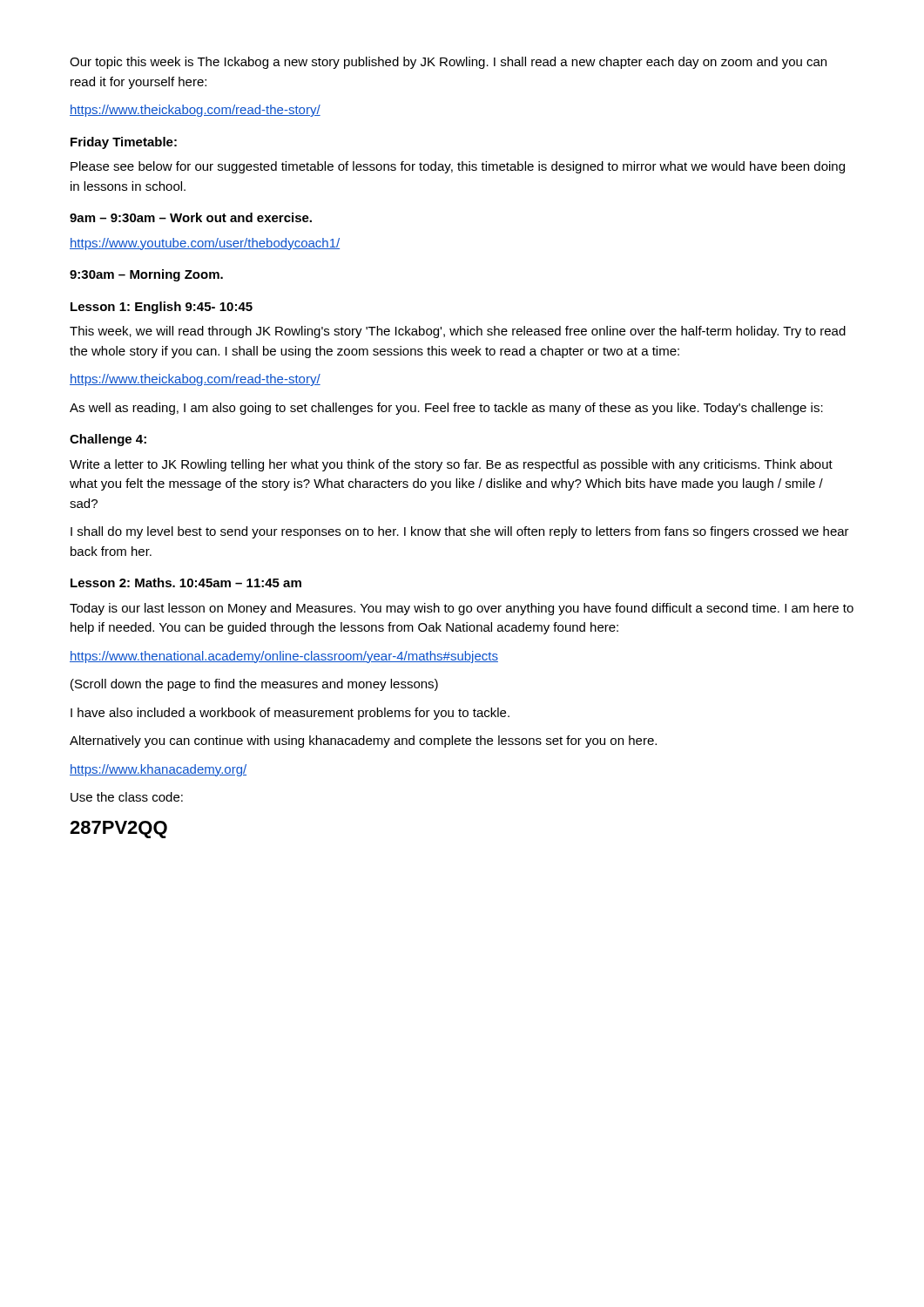The width and height of the screenshot is (924, 1307).
Task: Find the section header with the text "9:30am – Morning Zoom."
Action: [147, 274]
